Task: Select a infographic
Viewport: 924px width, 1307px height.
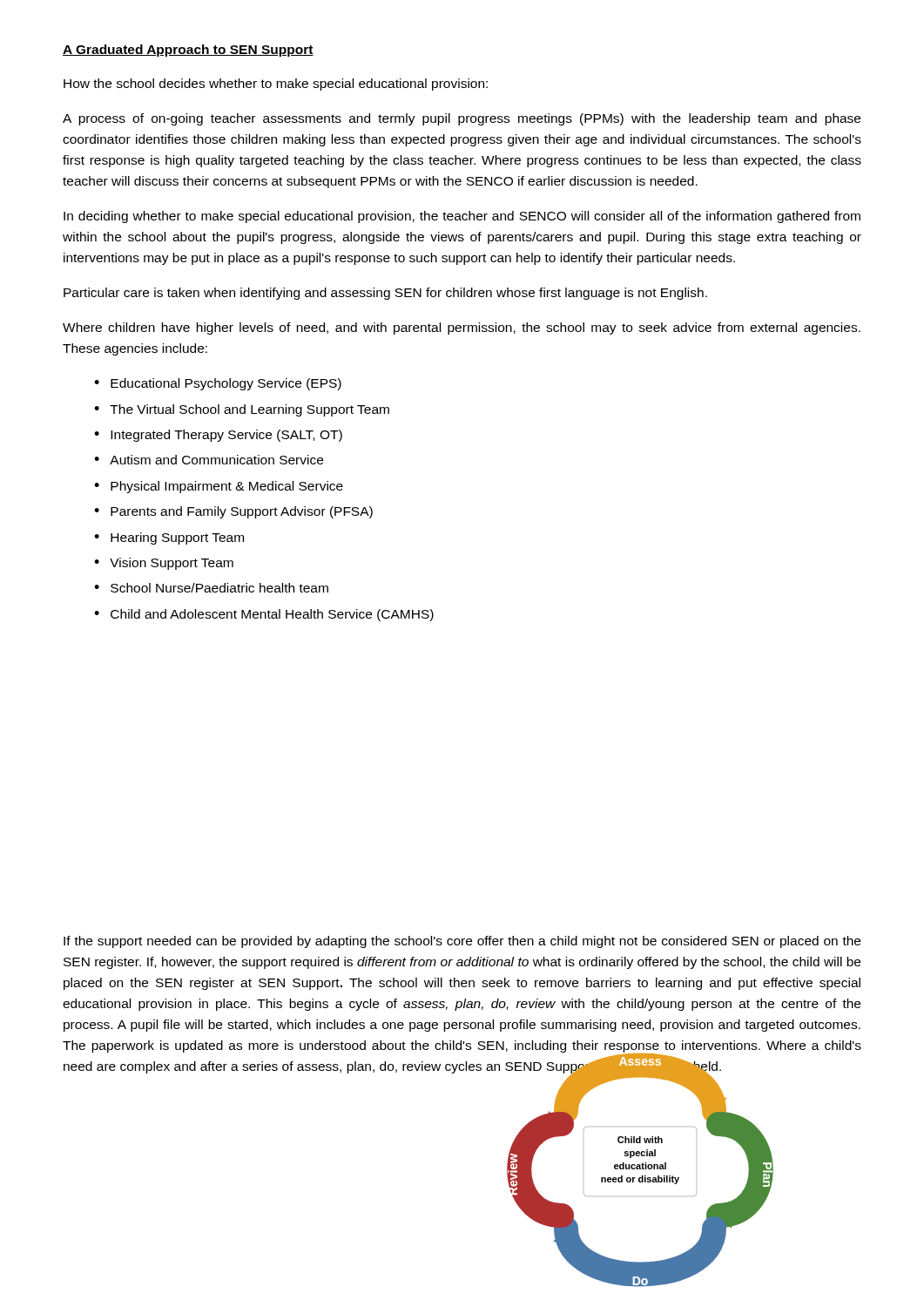Action: click(640, 1163)
